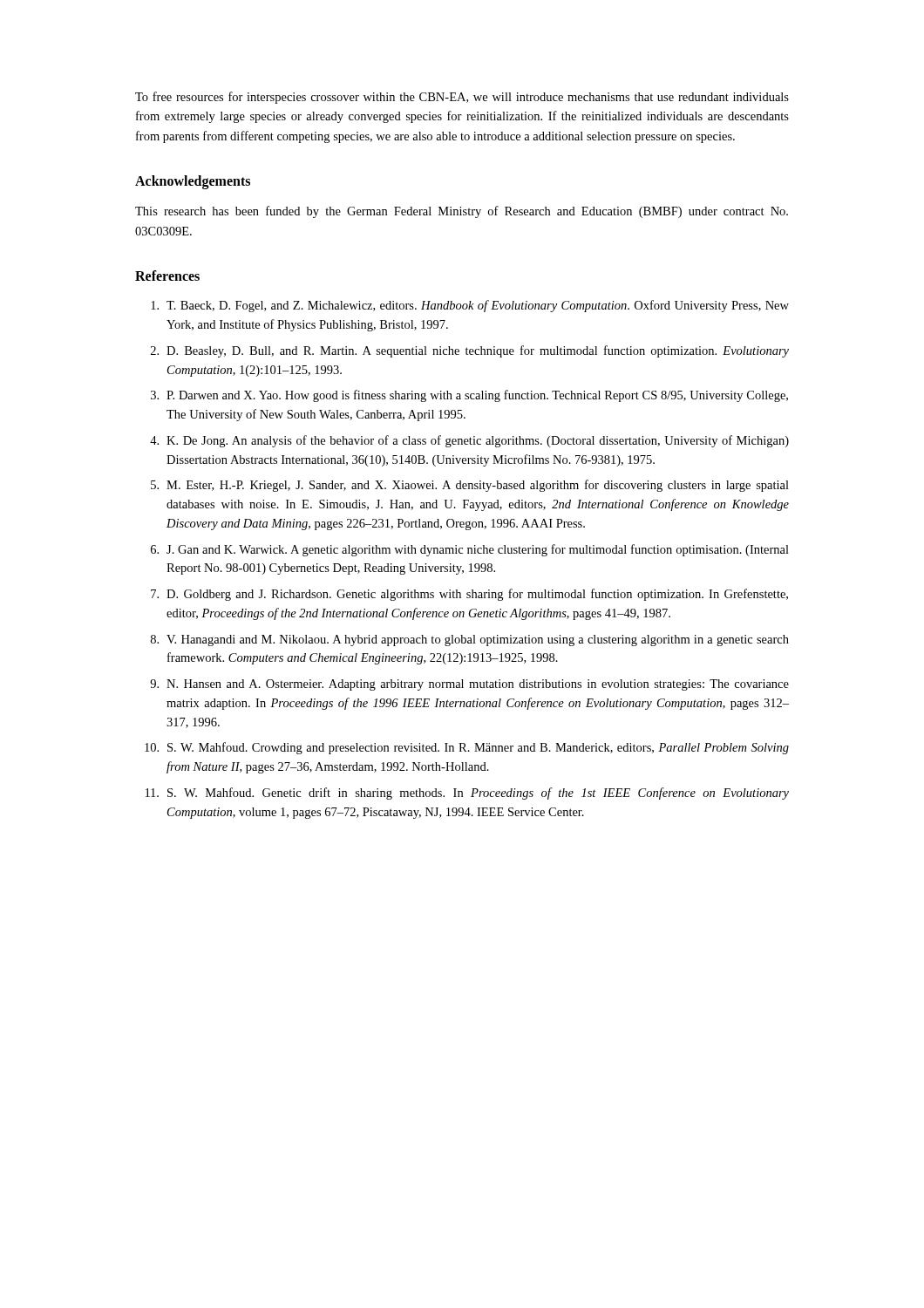Find the list item that reads "2. D. Beasley, D. Bull, and R. Martin."

coord(462,361)
